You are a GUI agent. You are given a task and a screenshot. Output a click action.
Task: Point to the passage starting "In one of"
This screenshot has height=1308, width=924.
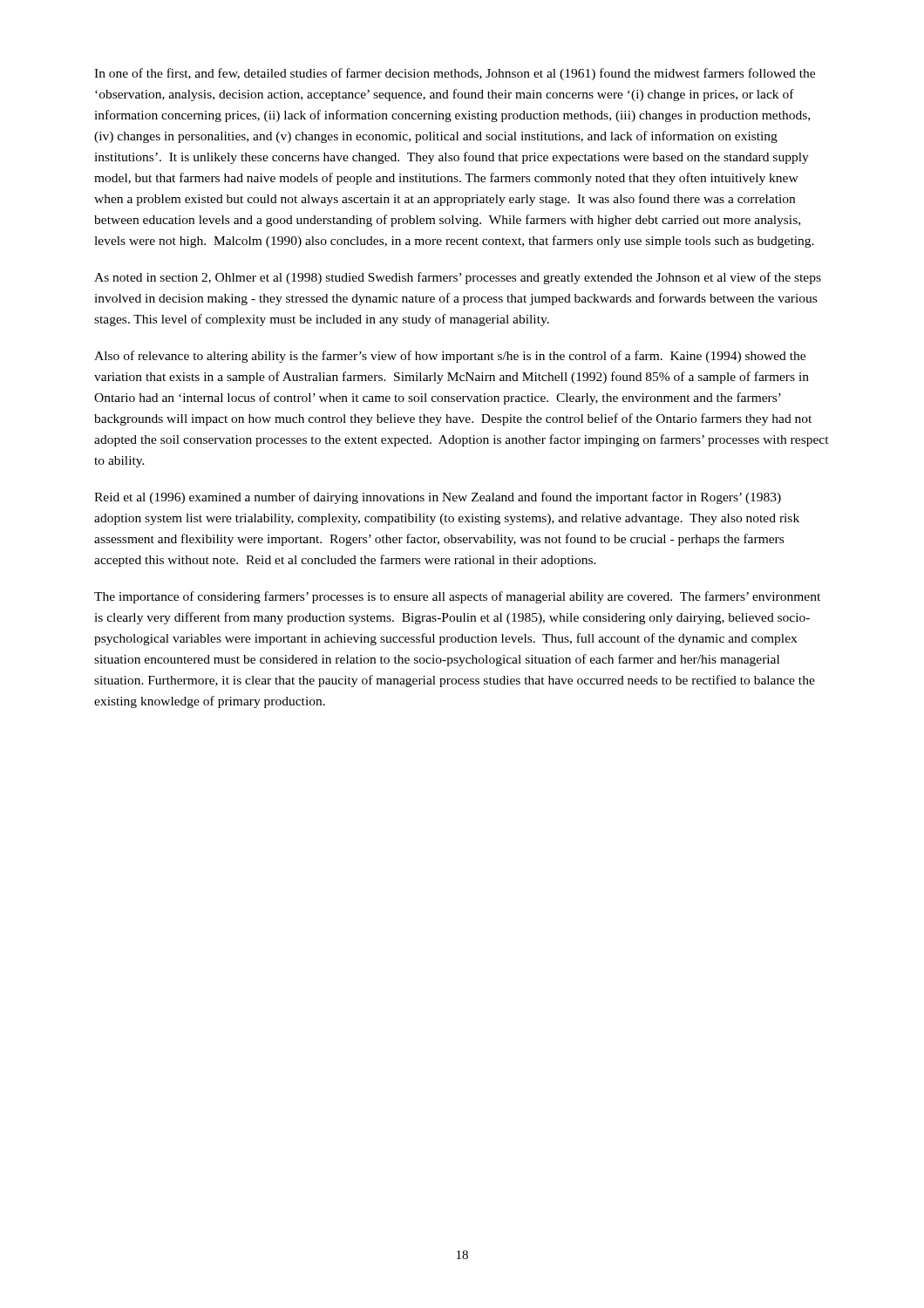coord(455,157)
